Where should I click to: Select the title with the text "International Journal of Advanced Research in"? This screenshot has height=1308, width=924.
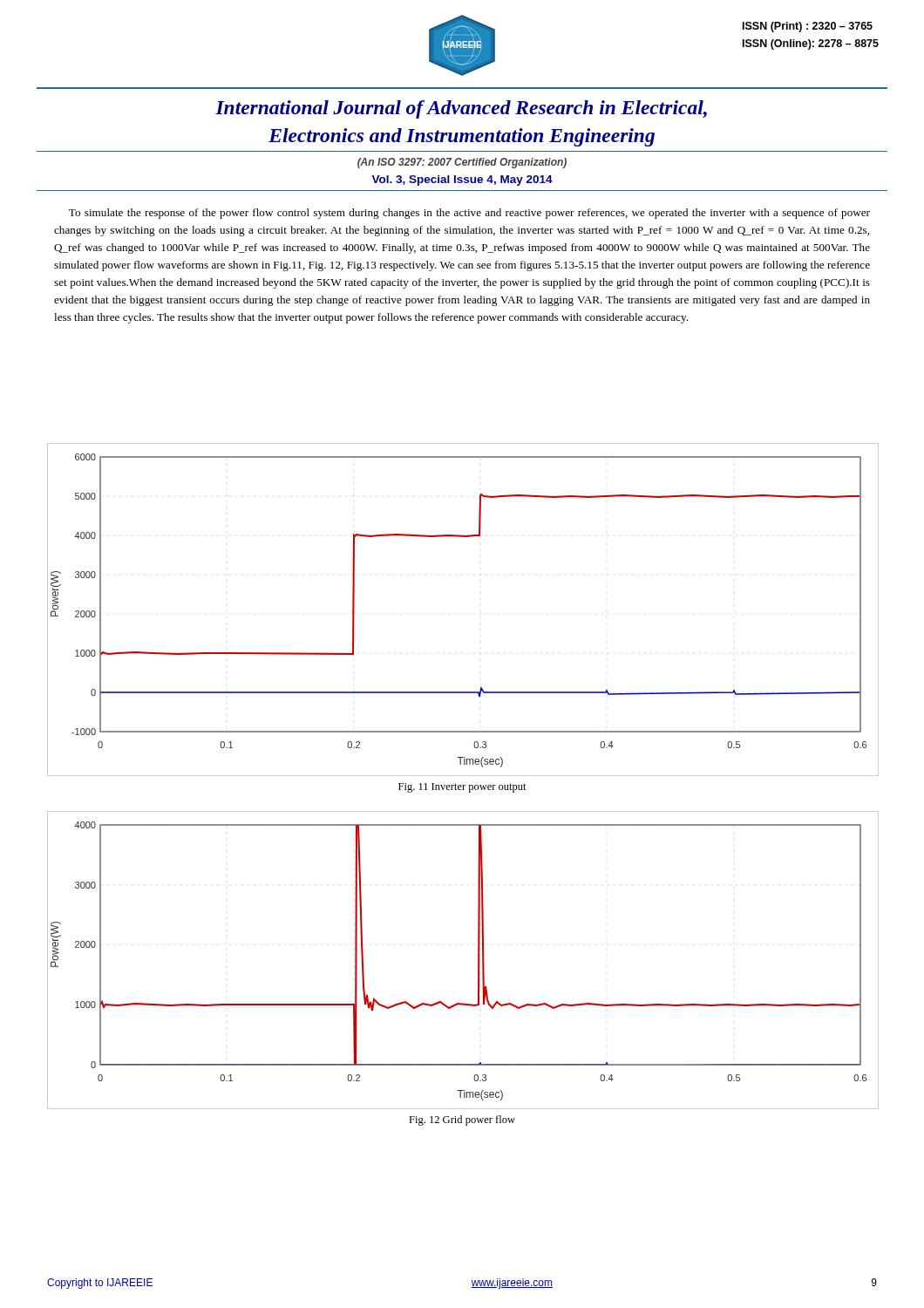462,121
